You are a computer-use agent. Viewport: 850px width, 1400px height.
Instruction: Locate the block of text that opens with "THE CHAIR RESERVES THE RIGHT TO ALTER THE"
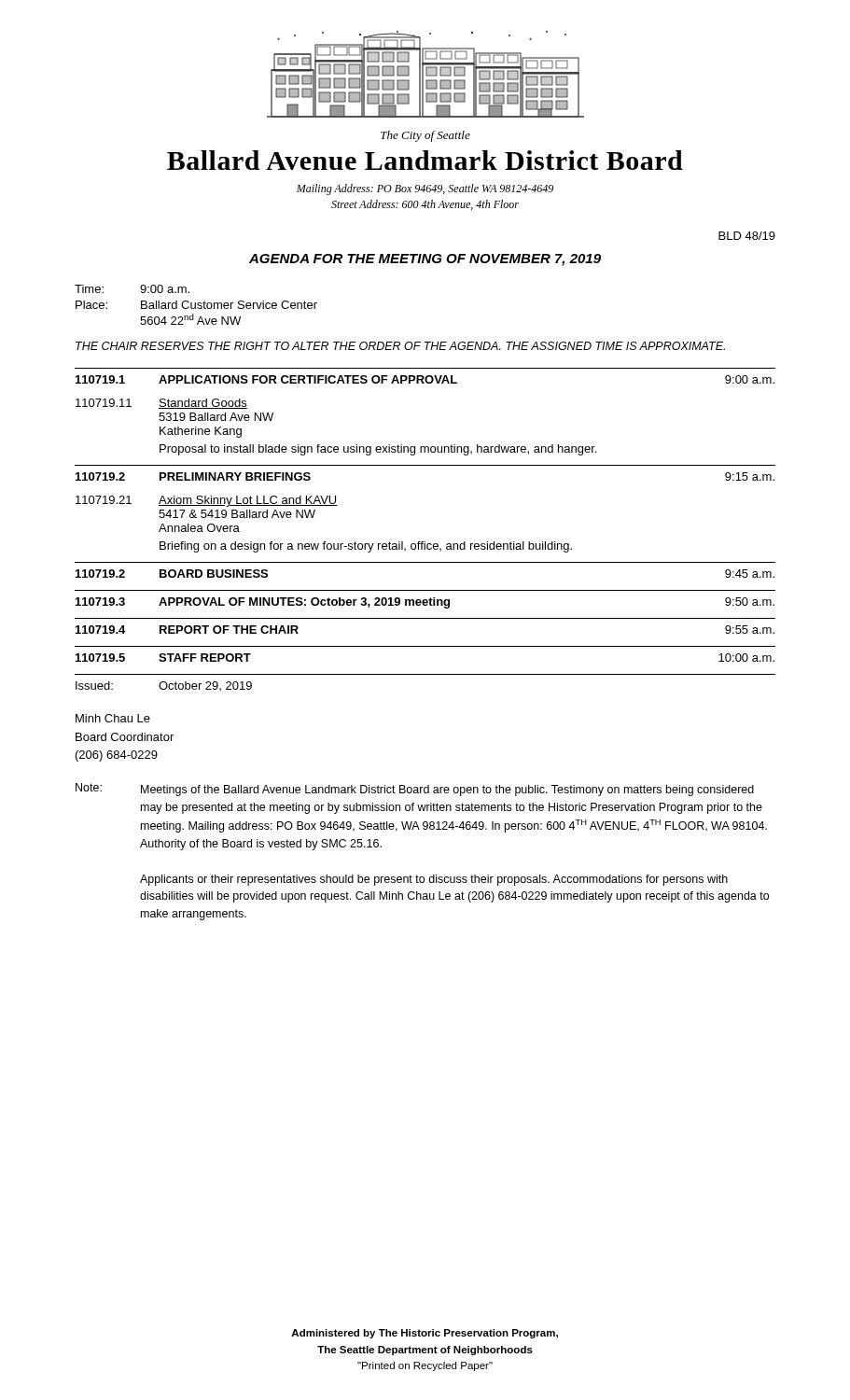(400, 347)
